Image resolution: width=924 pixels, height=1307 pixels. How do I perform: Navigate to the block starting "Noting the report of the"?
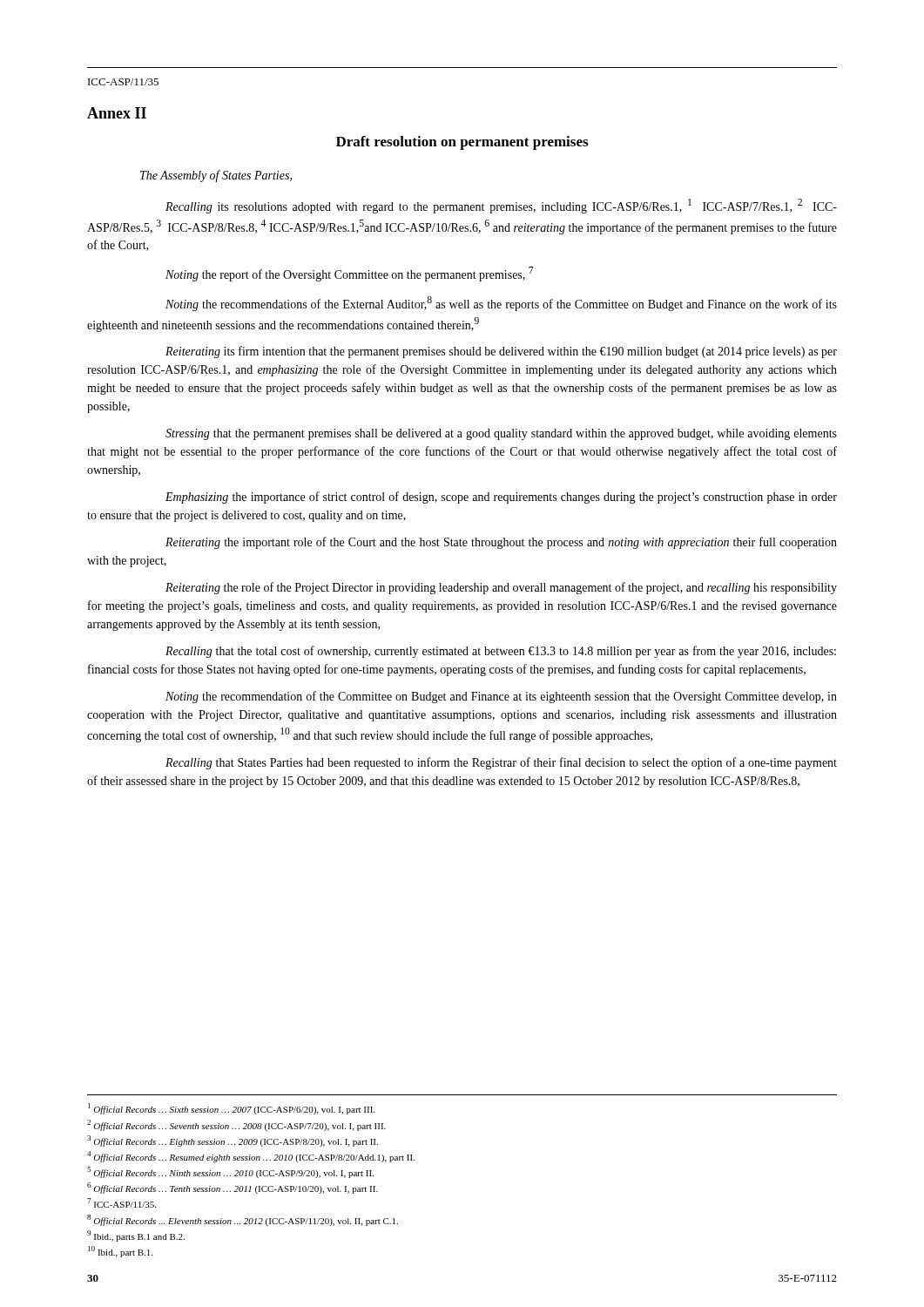pos(350,273)
